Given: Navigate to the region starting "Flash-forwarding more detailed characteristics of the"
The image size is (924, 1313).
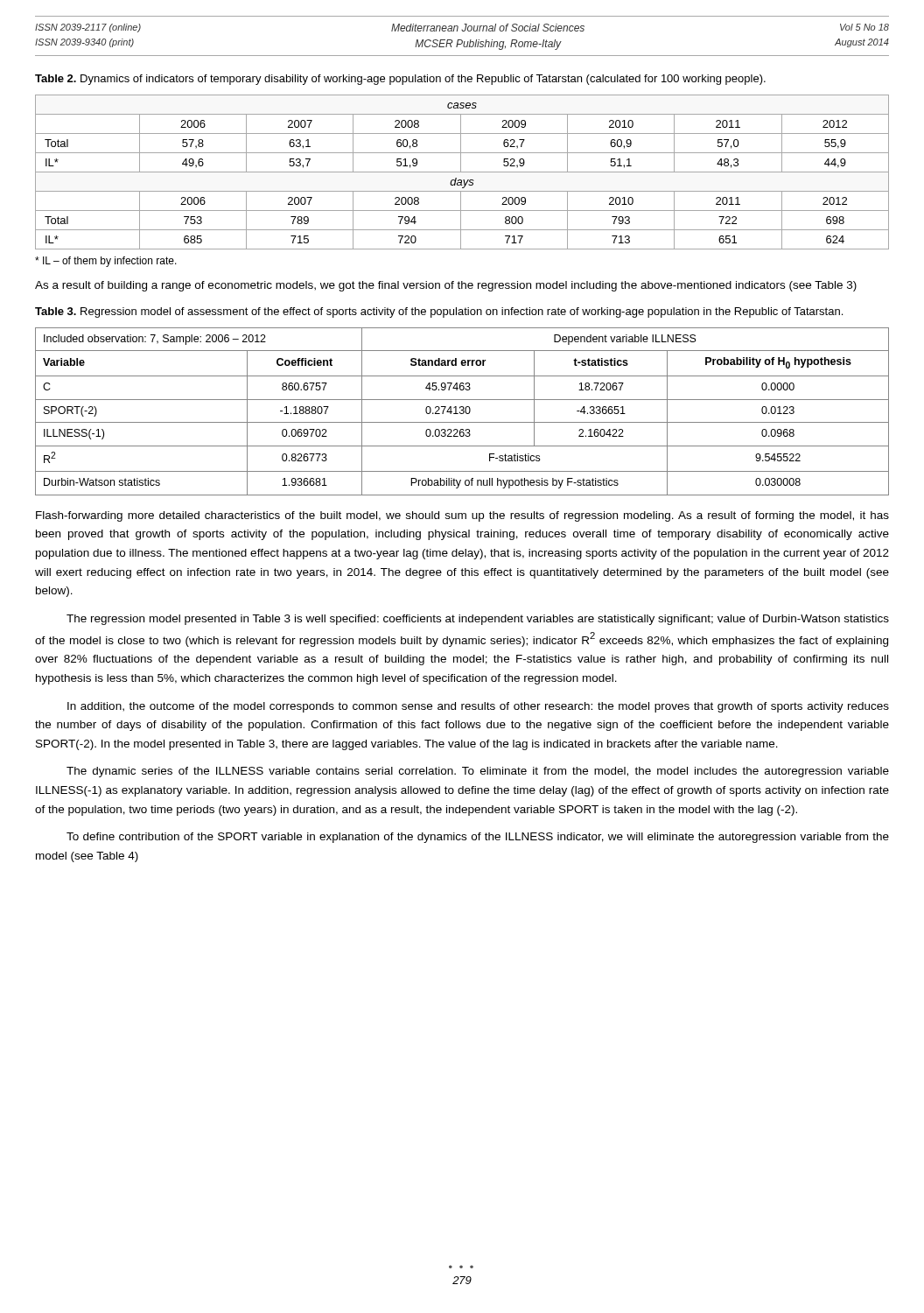Looking at the screenshot, I should (462, 553).
